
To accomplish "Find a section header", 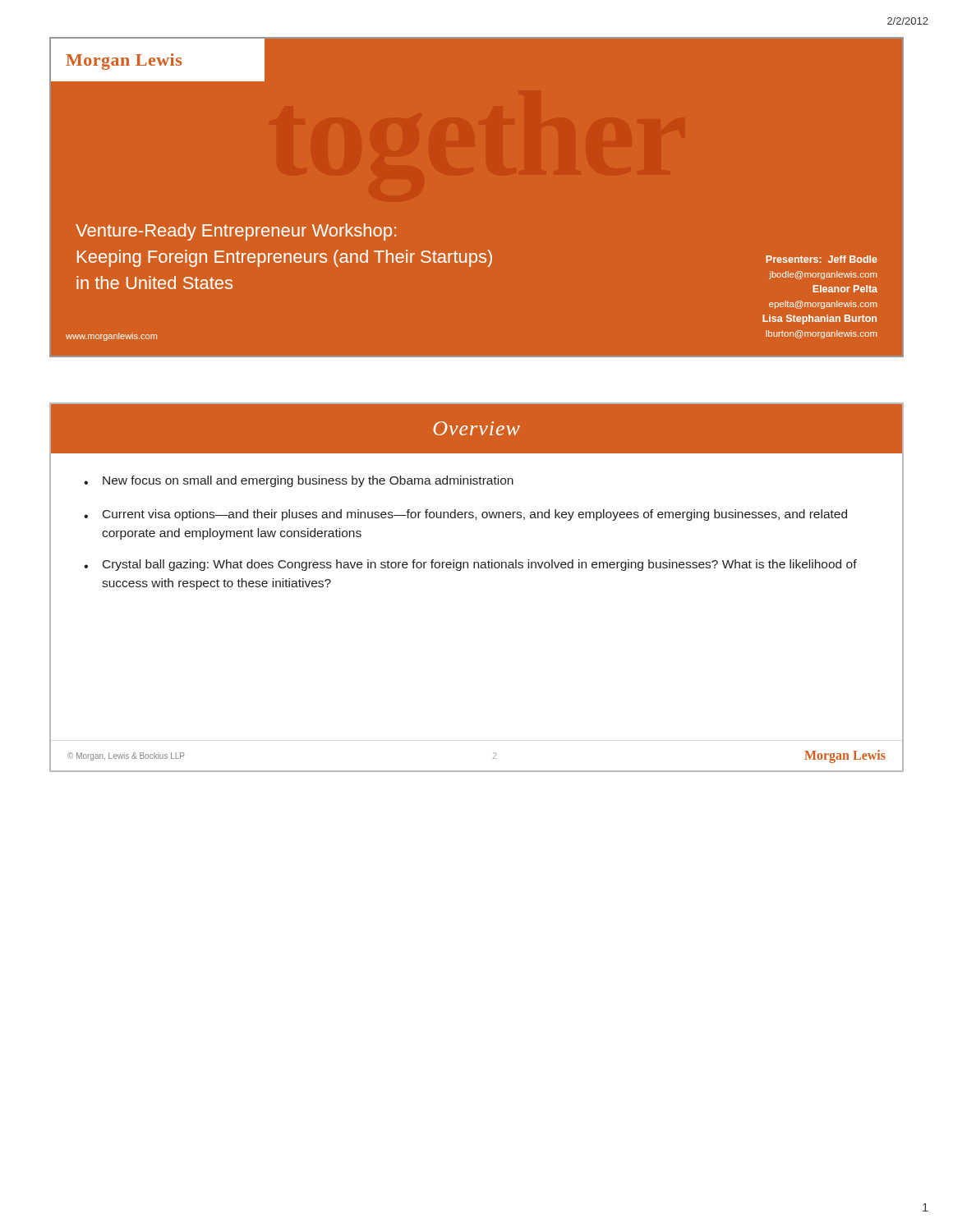I will pos(476,428).
